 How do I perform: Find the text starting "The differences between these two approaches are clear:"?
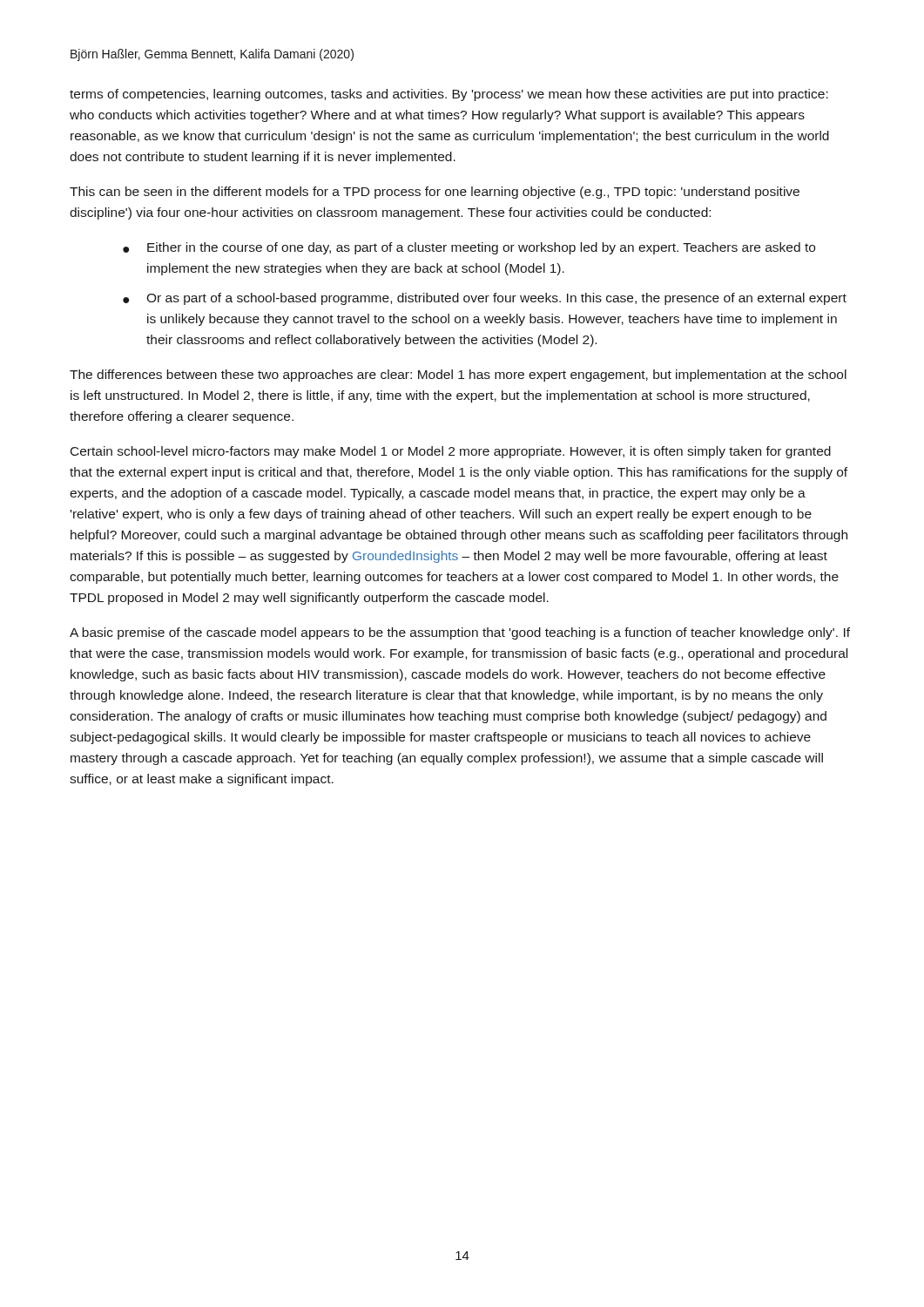click(458, 395)
